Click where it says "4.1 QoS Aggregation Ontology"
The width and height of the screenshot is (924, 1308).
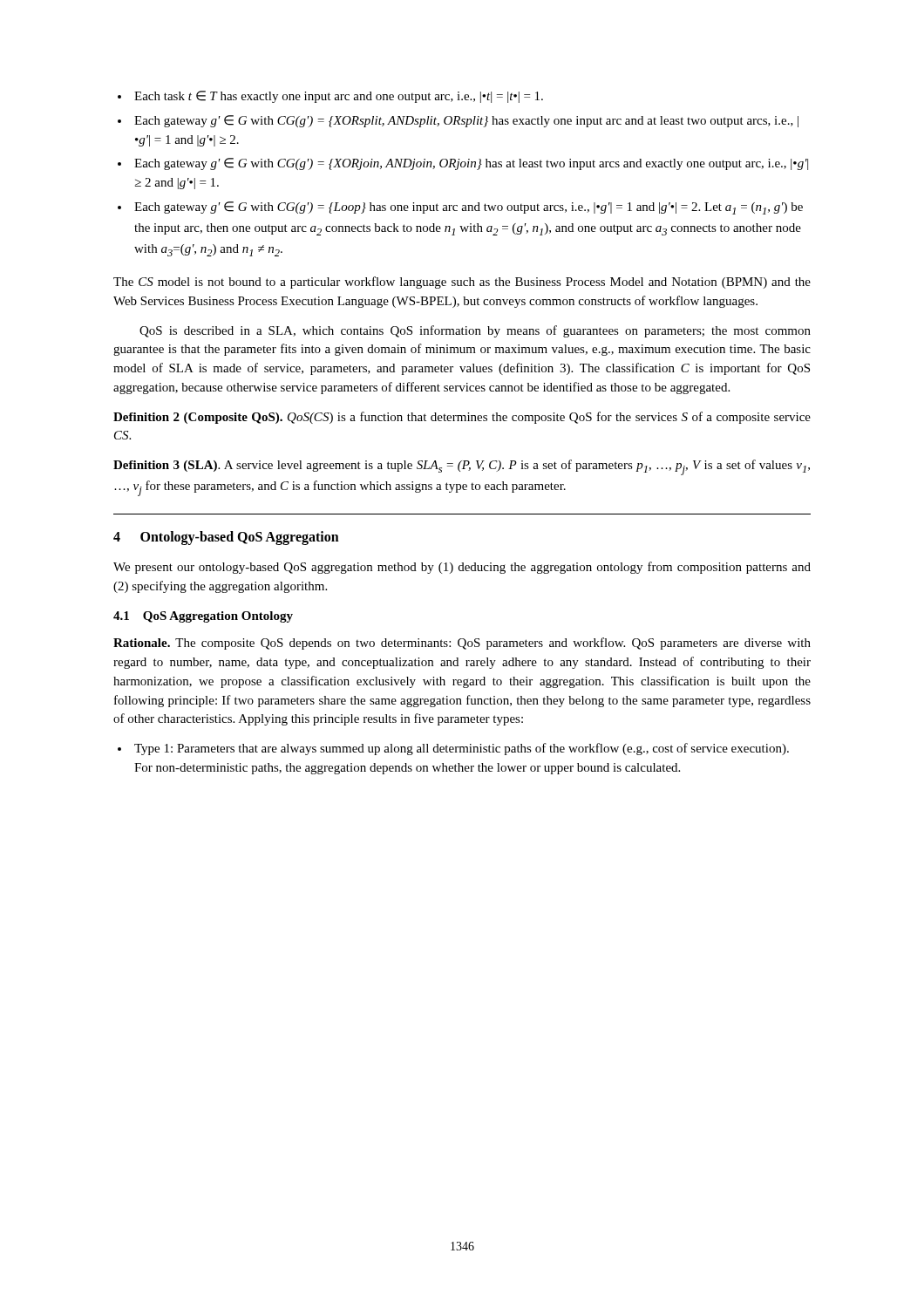coord(203,615)
